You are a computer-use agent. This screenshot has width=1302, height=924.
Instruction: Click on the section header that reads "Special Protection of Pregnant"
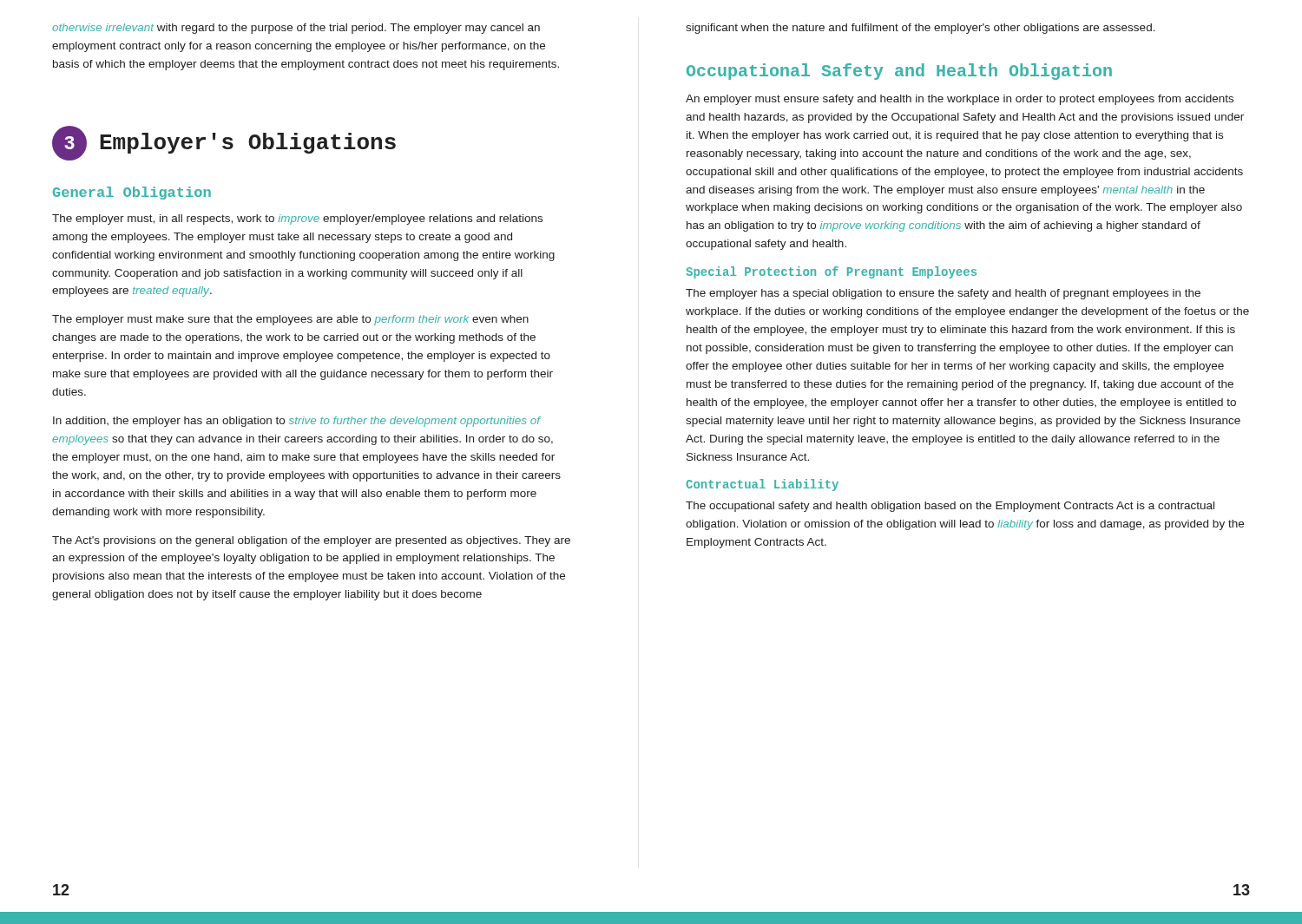(x=968, y=273)
